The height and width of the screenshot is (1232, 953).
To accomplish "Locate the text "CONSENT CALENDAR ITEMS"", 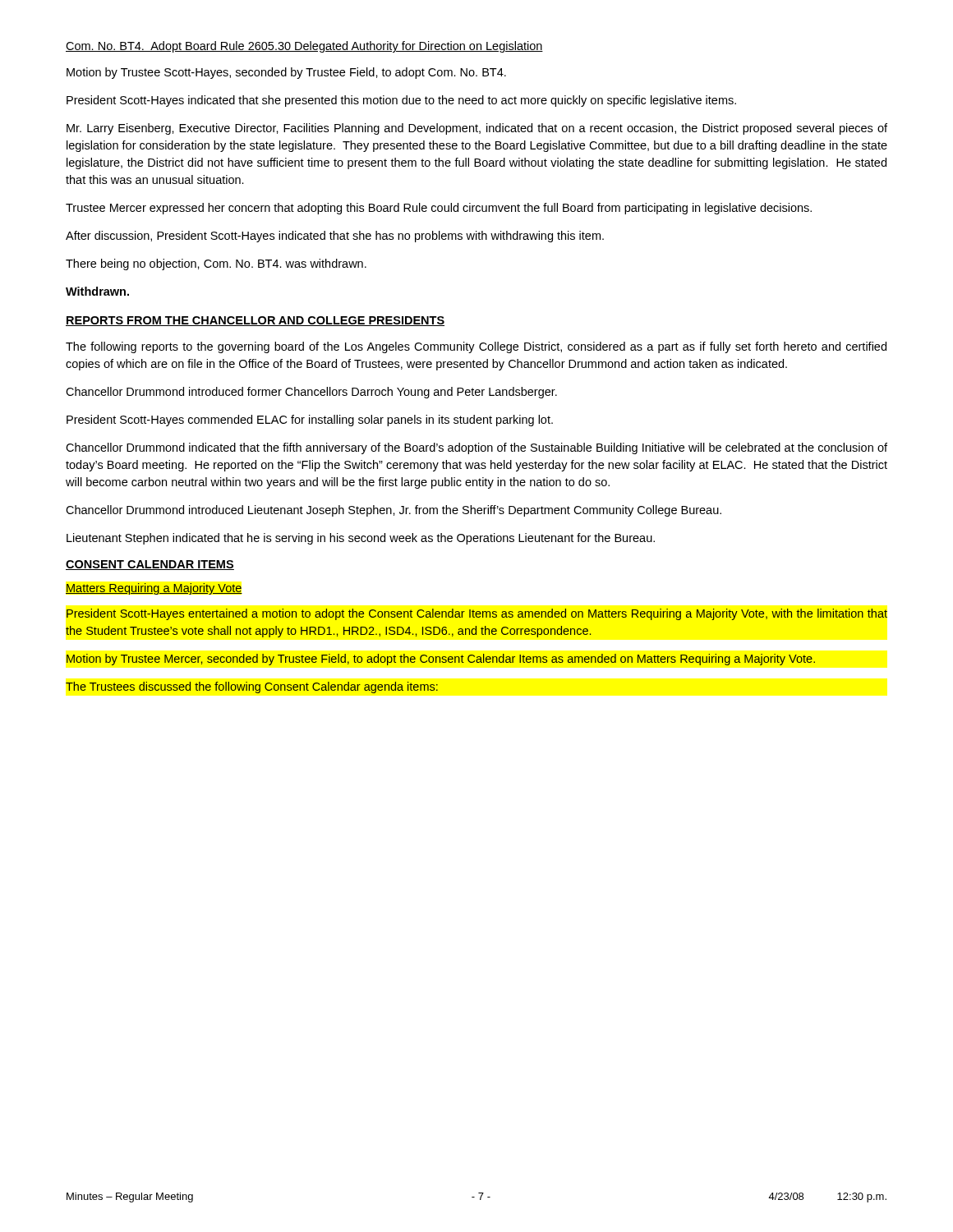I will (x=150, y=565).
